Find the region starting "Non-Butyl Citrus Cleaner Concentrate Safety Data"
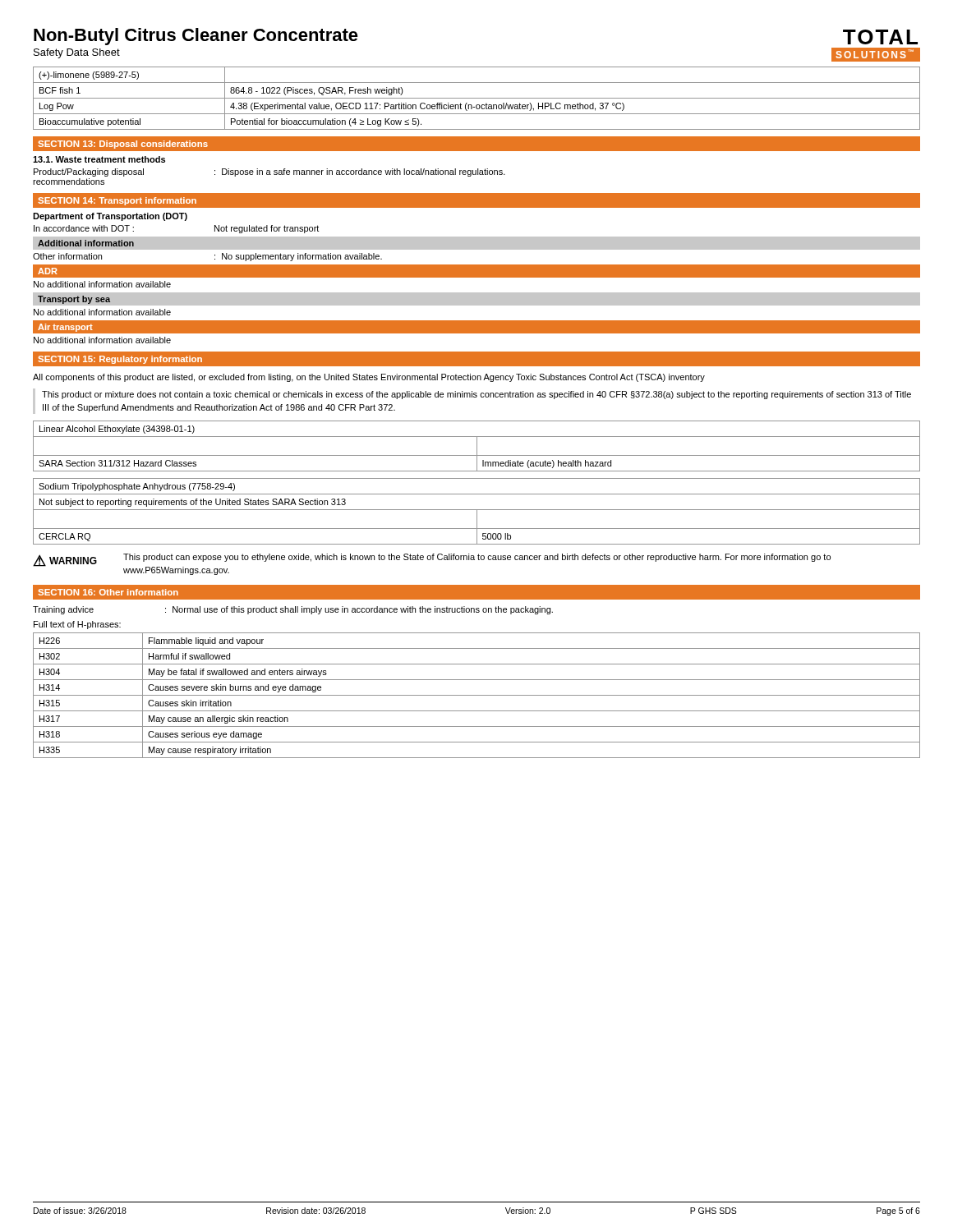The image size is (953, 1232). click(x=197, y=37)
